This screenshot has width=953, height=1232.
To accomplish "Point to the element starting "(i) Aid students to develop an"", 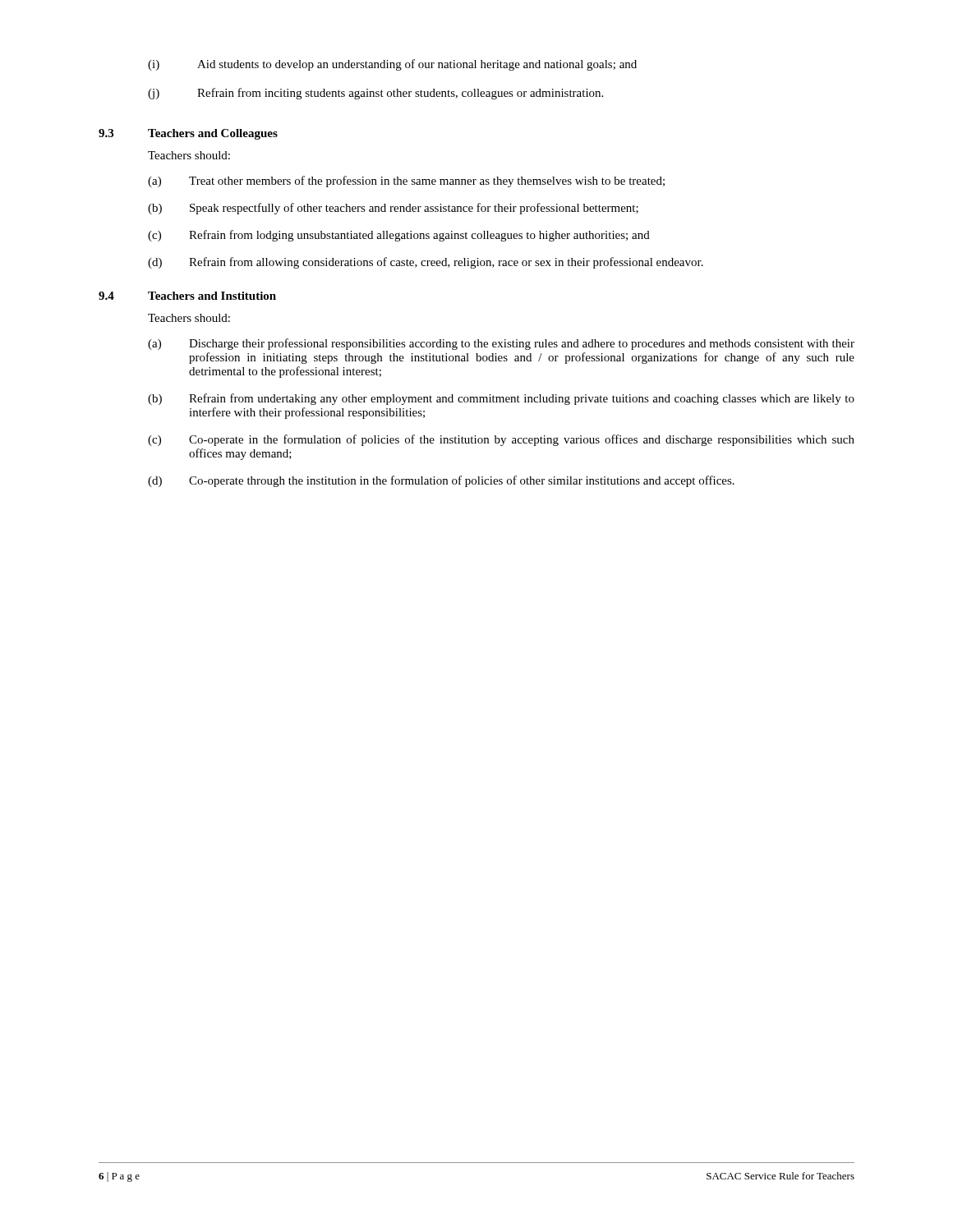I will pos(501,64).
